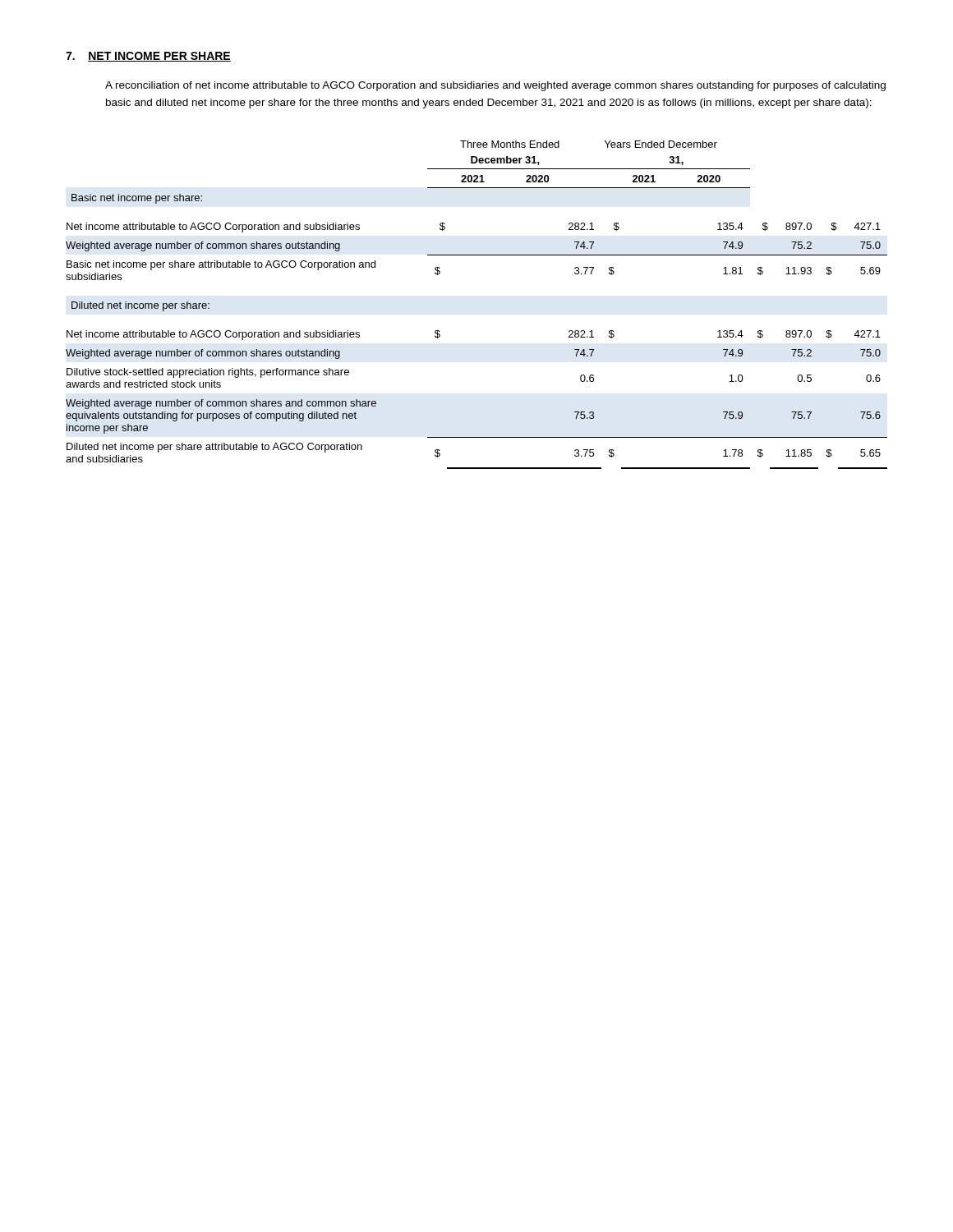The height and width of the screenshot is (1232, 953).
Task: Click on the text block containing "A reconciliation of net"
Action: [496, 94]
